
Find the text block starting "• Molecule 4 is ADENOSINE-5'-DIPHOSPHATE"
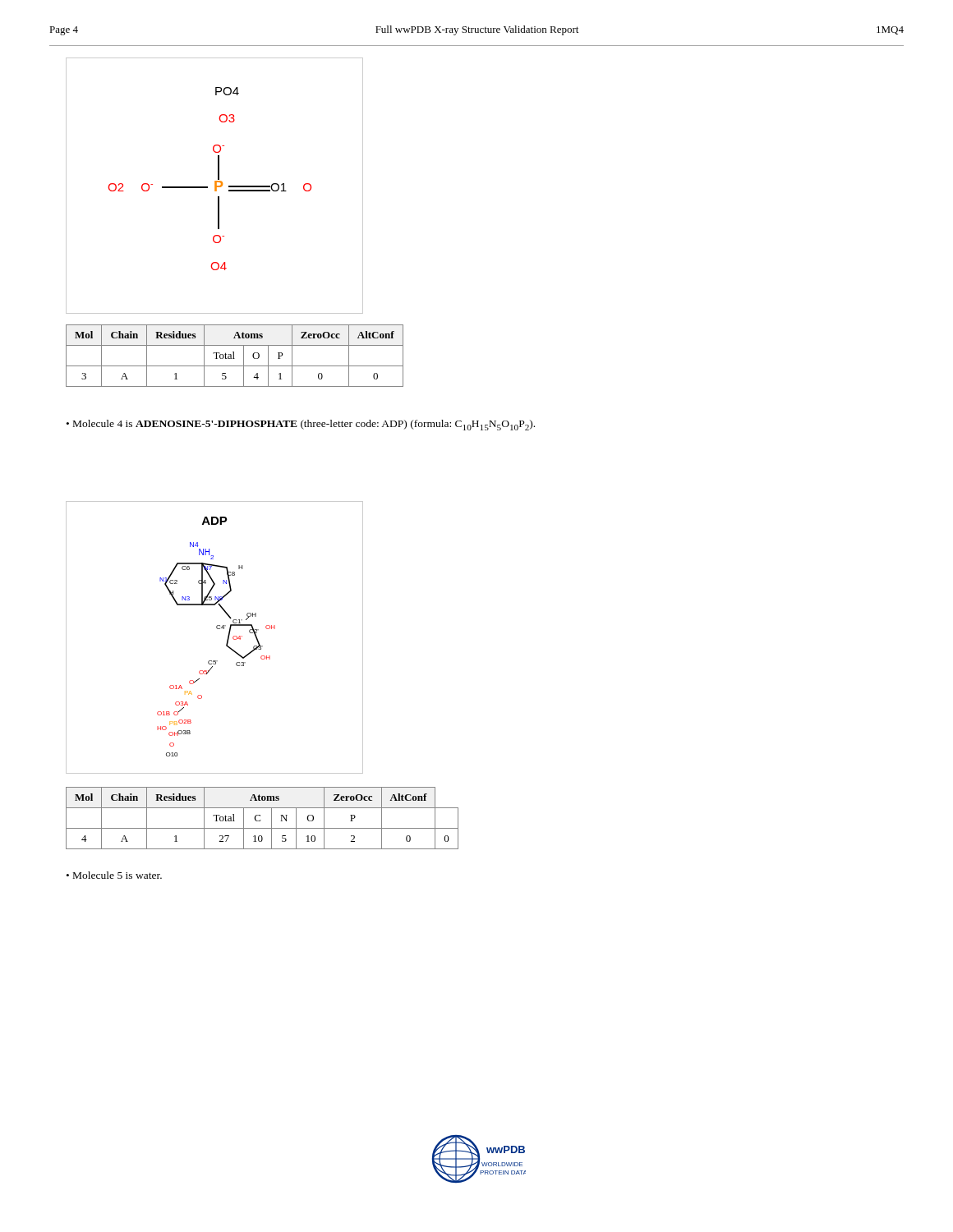click(x=301, y=425)
